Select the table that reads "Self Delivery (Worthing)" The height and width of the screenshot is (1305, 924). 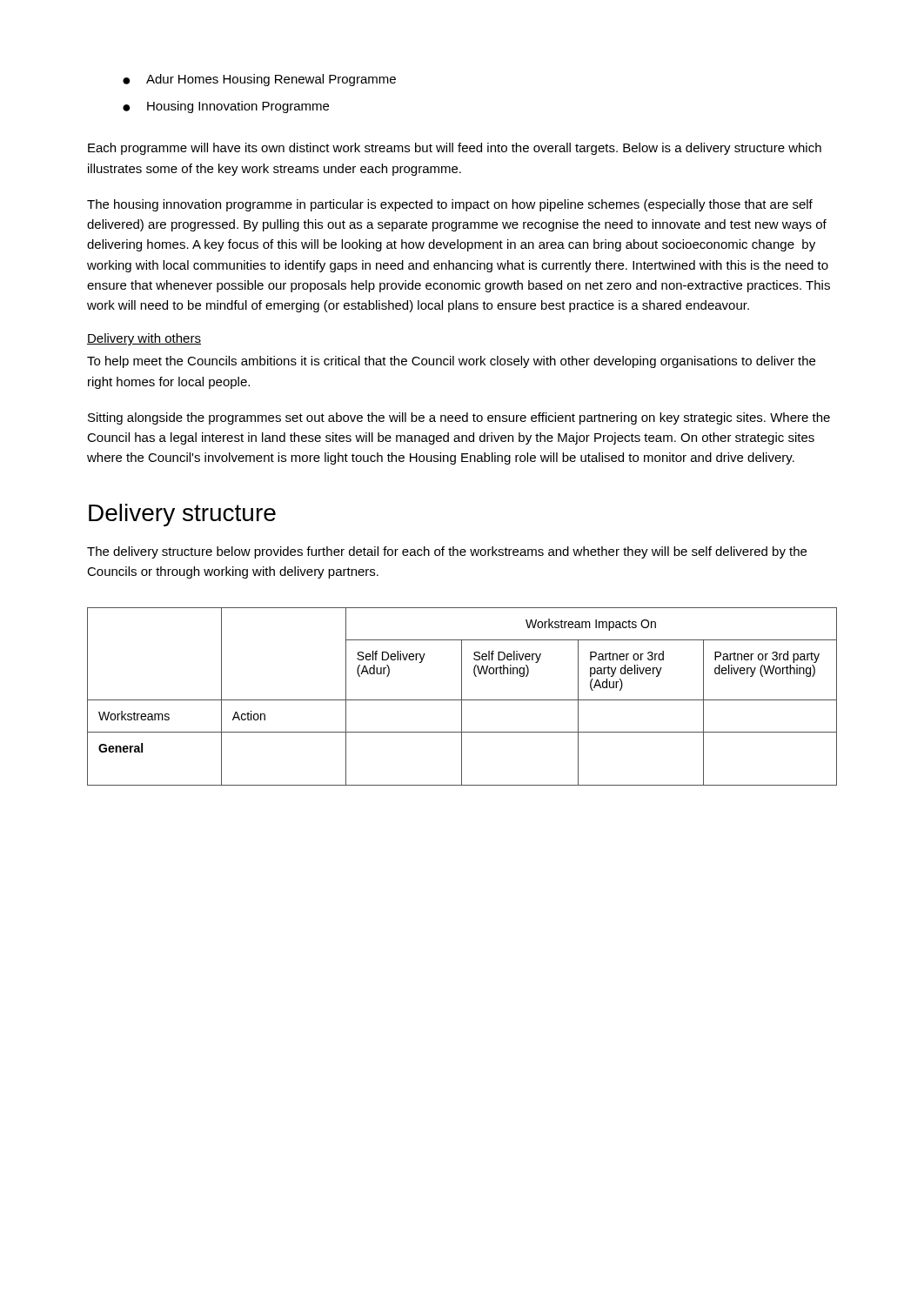pyautogui.click(x=462, y=697)
